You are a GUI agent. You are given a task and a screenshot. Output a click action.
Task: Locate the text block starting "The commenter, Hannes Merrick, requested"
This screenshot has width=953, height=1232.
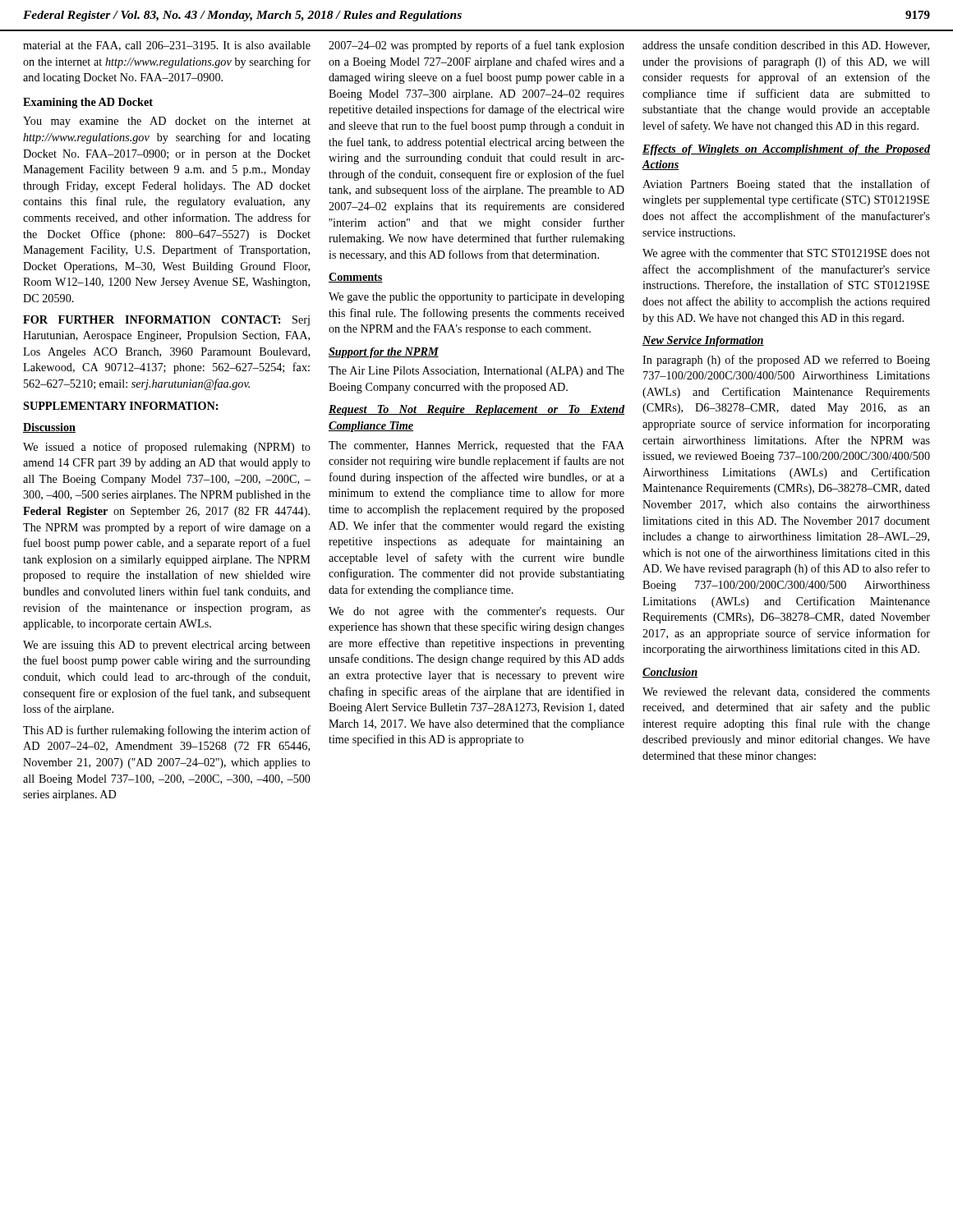[476, 518]
